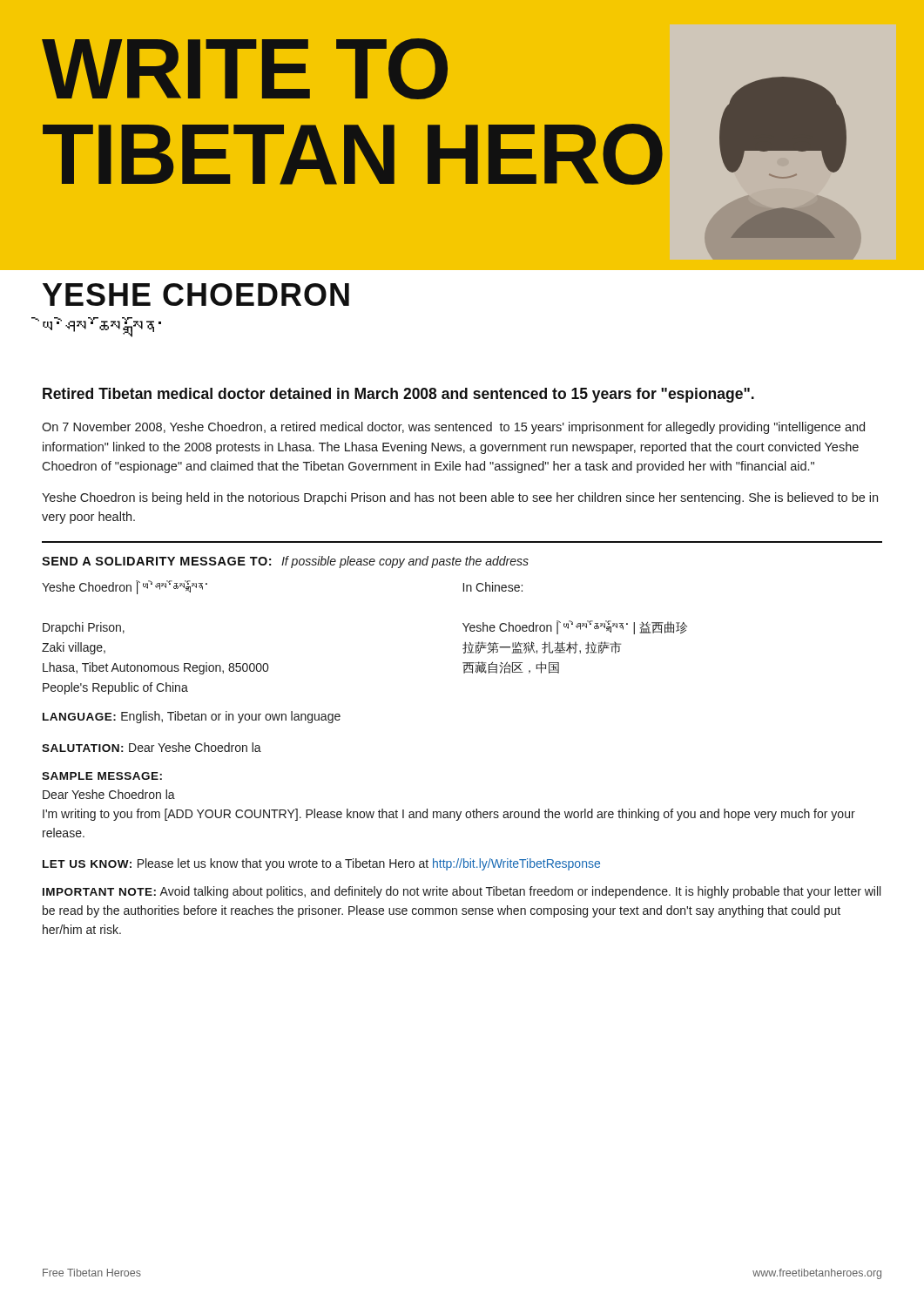Image resolution: width=924 pixels, height=1307 pixels.
Task: Find the passage starting "Dear Yeshe Choedron la I'm"
Action: click(448, 814)
